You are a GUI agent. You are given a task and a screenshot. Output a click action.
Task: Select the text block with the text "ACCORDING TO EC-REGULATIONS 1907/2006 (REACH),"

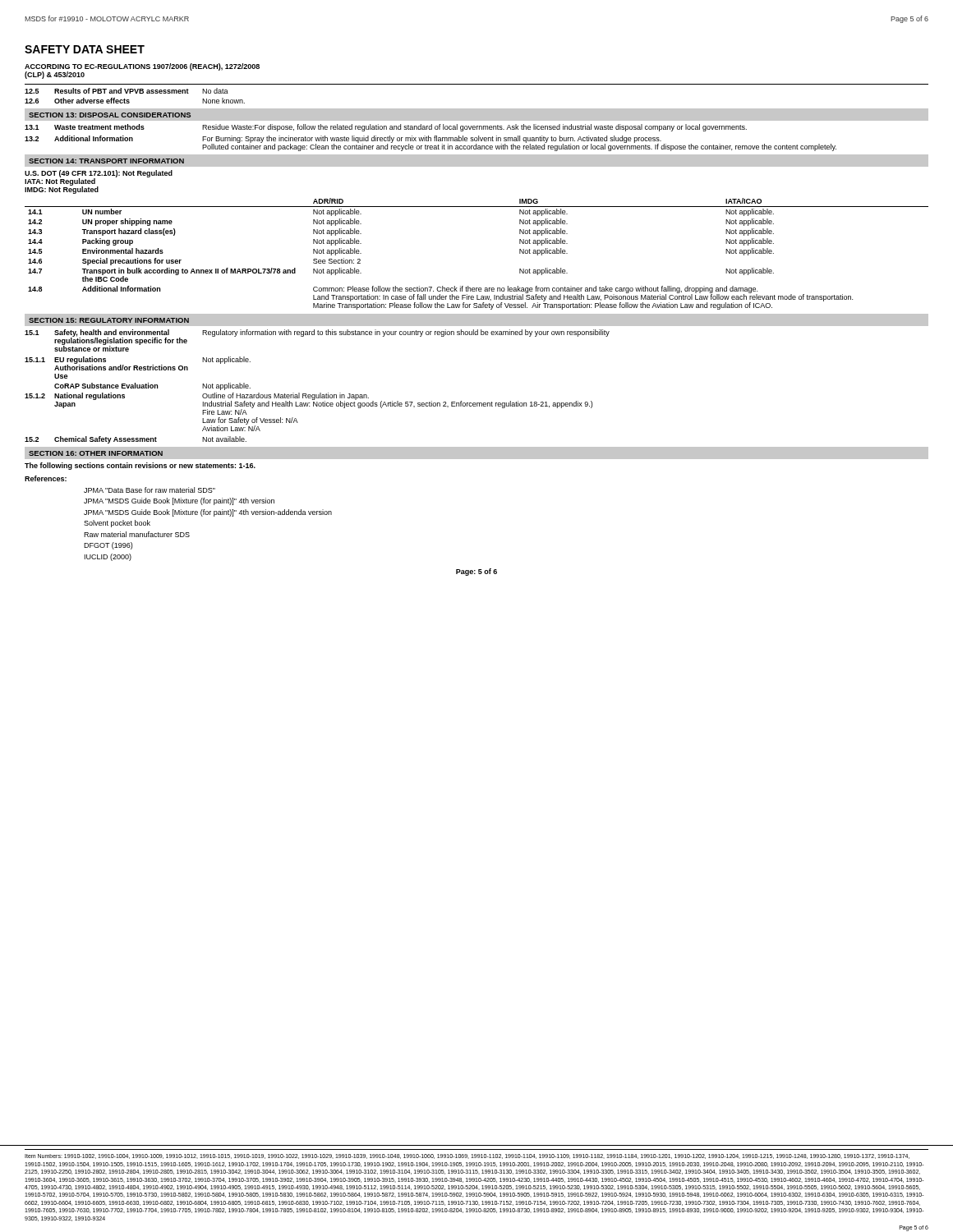[x=142, y=71]
